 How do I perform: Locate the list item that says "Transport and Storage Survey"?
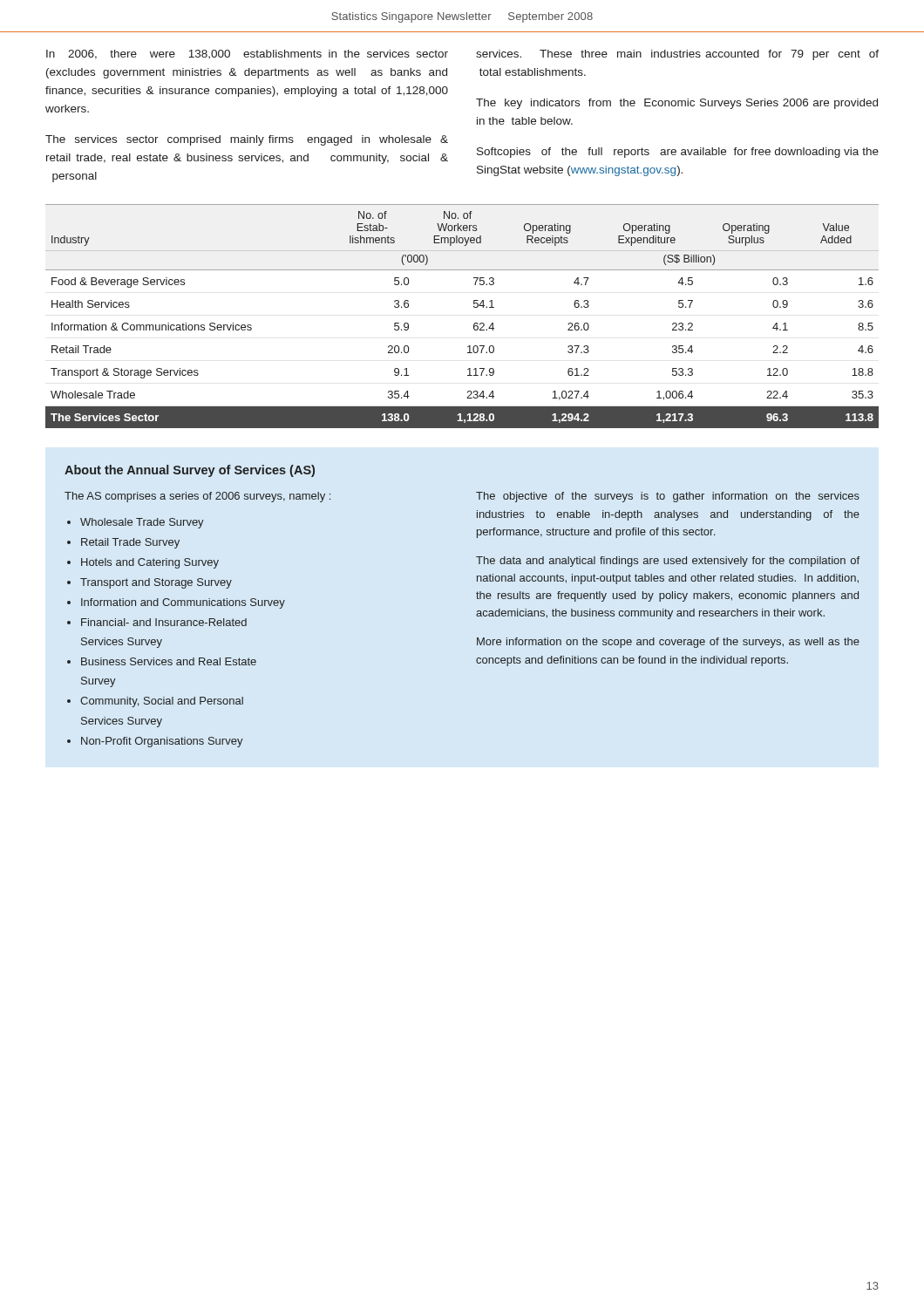(156, 582)
